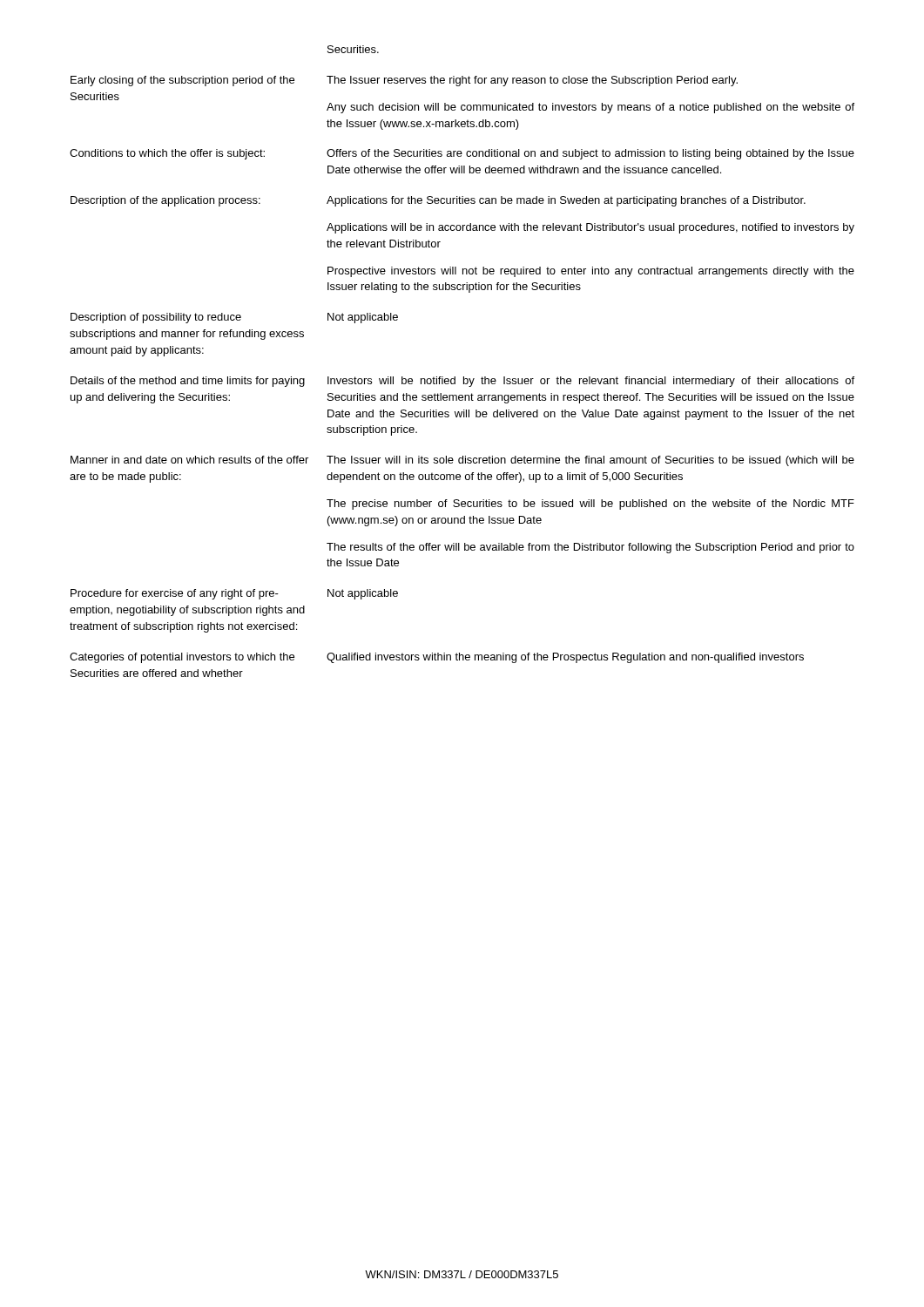Select the text block starting "Procedure for exercise"

click(187, 610)
